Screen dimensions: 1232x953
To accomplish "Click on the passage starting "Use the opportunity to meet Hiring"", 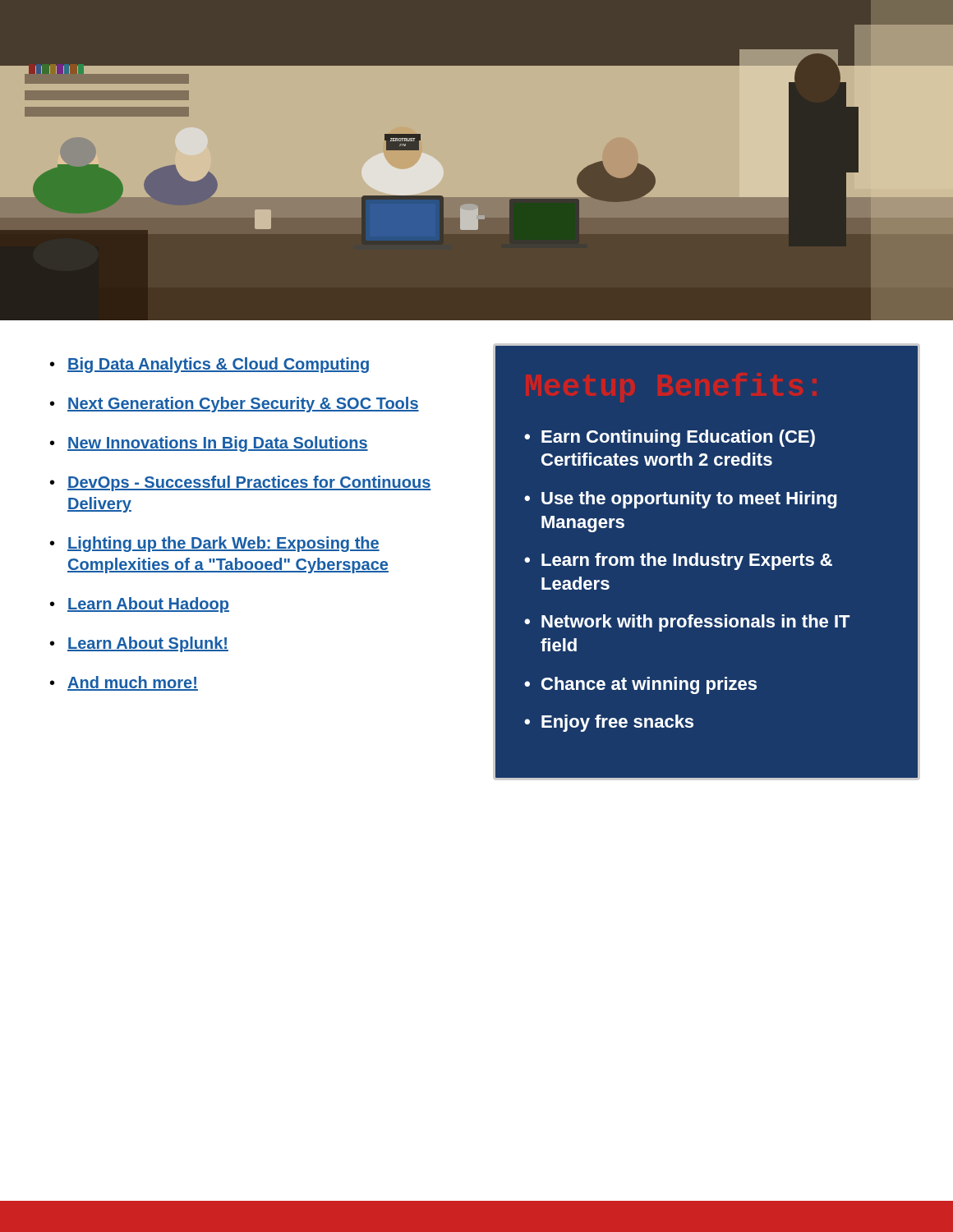I will click(x=689, y=510).
